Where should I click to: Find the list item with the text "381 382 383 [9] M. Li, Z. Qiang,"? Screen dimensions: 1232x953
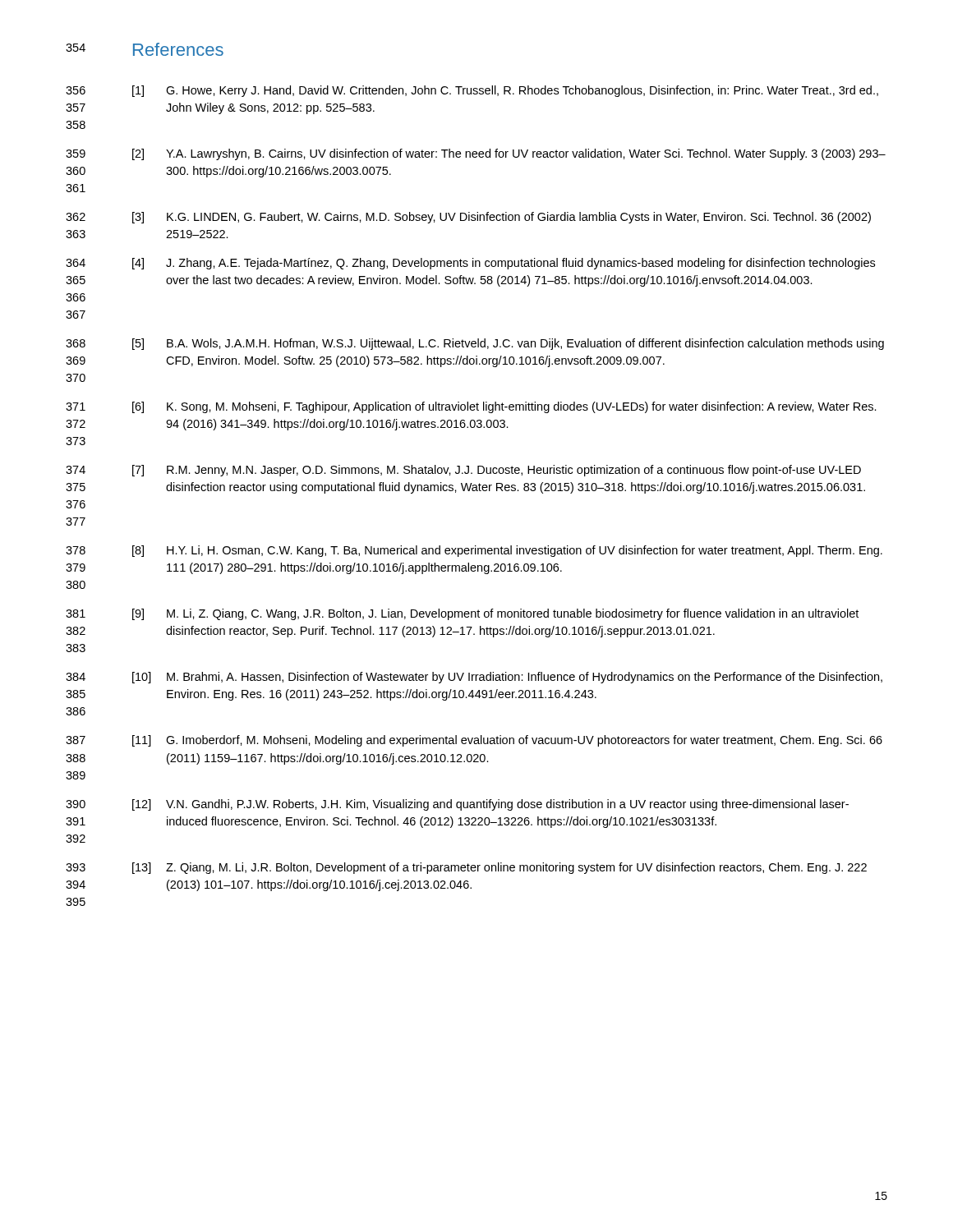click(476, 632)
